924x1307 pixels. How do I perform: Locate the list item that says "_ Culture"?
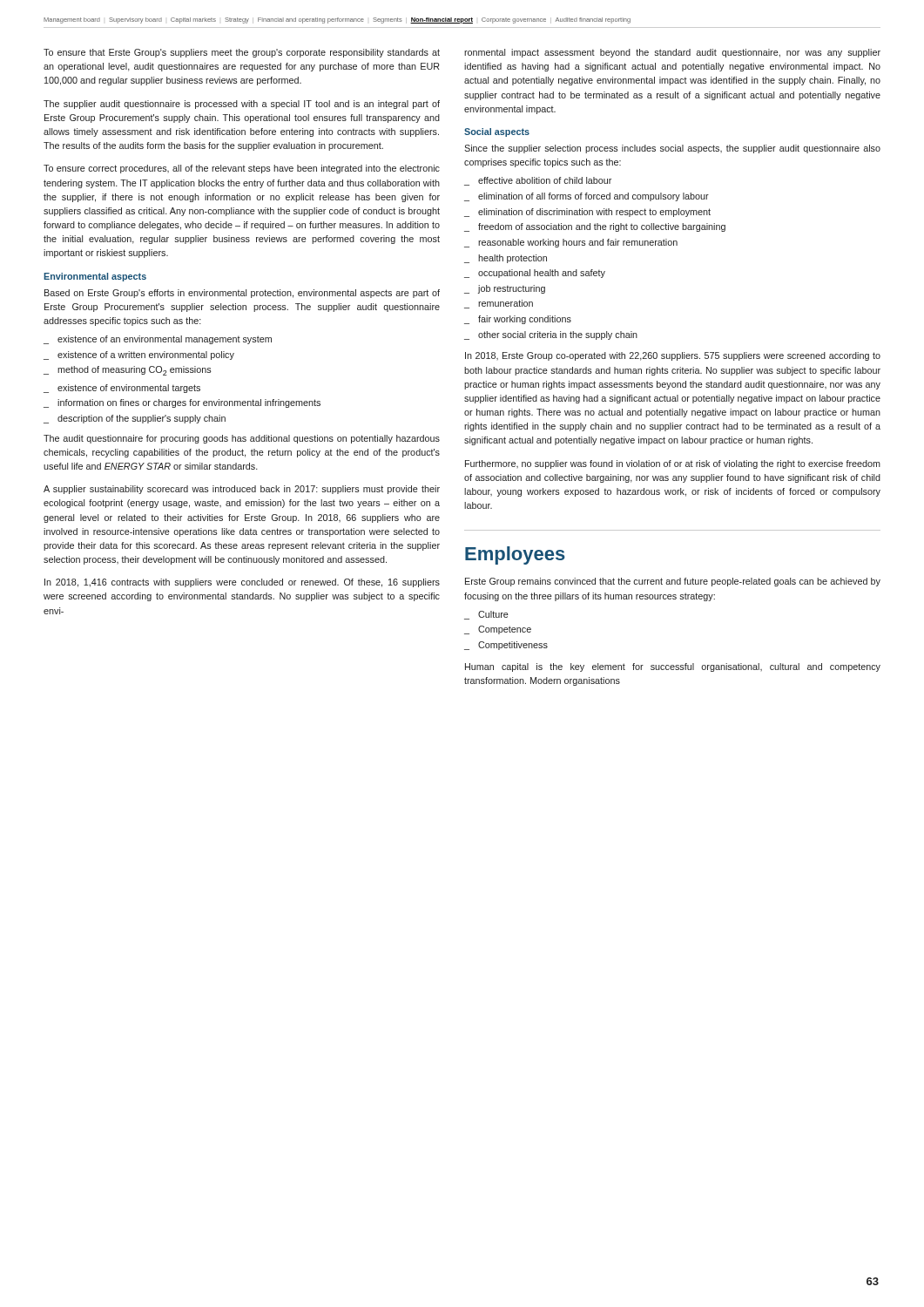pyautogui.click(x=486, y=615)
